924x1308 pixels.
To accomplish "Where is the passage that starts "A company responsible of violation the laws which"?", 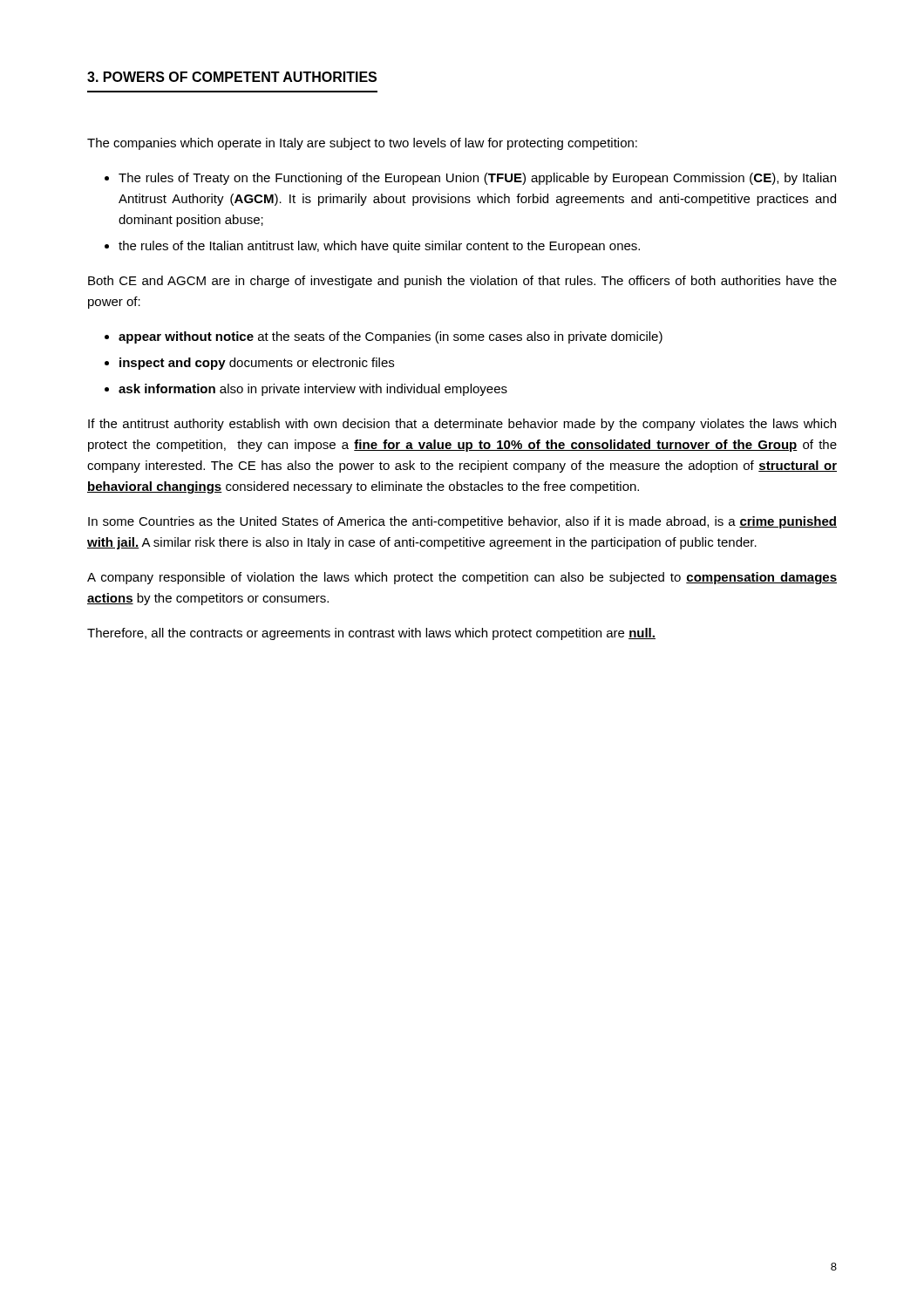I will coord(462,587).
